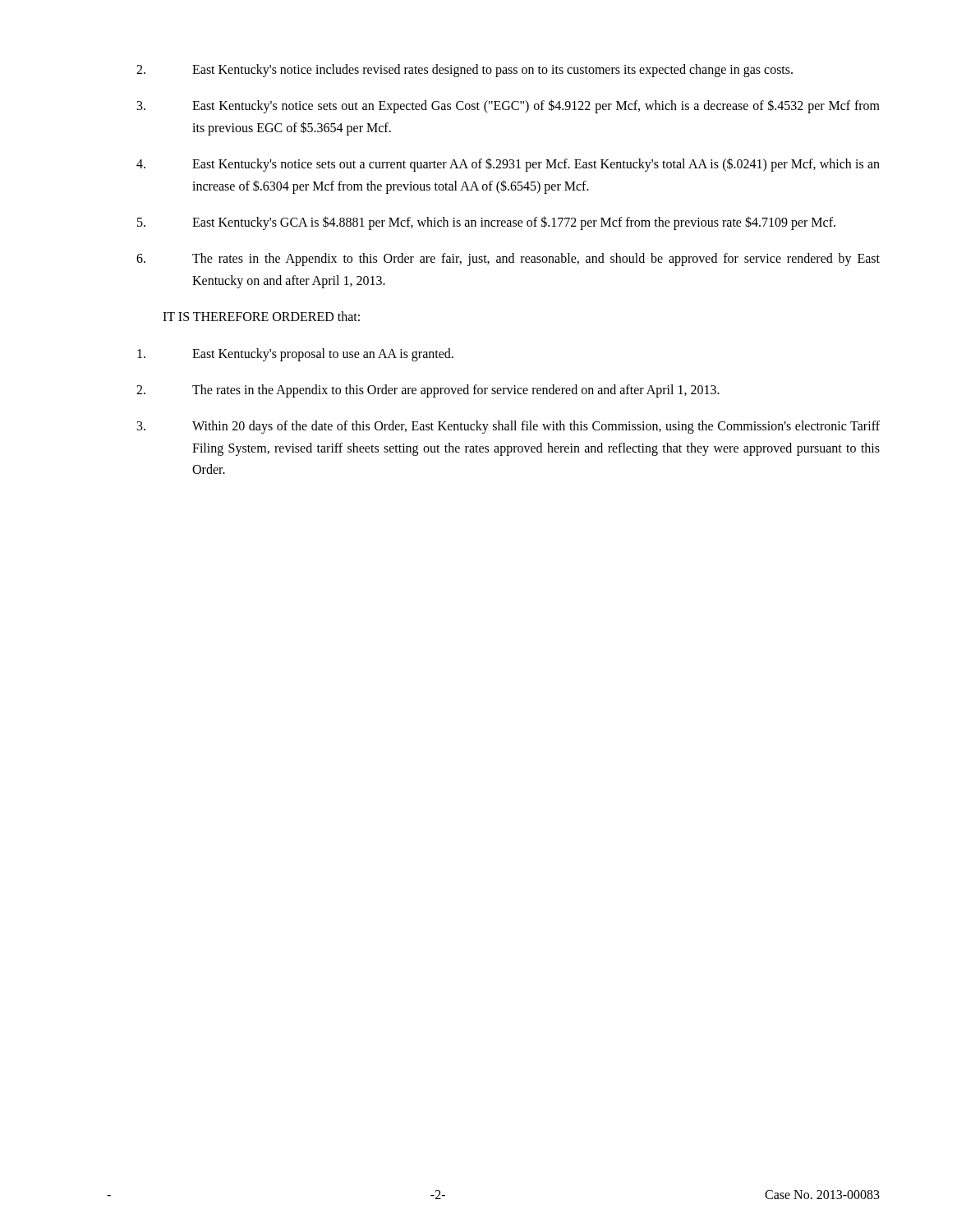This screenshot has width=966, height=1232.
Task: Navigate to the text starting "3. East Kentucky's notice sets out an Expected"
Action: (x=493, y=117)
